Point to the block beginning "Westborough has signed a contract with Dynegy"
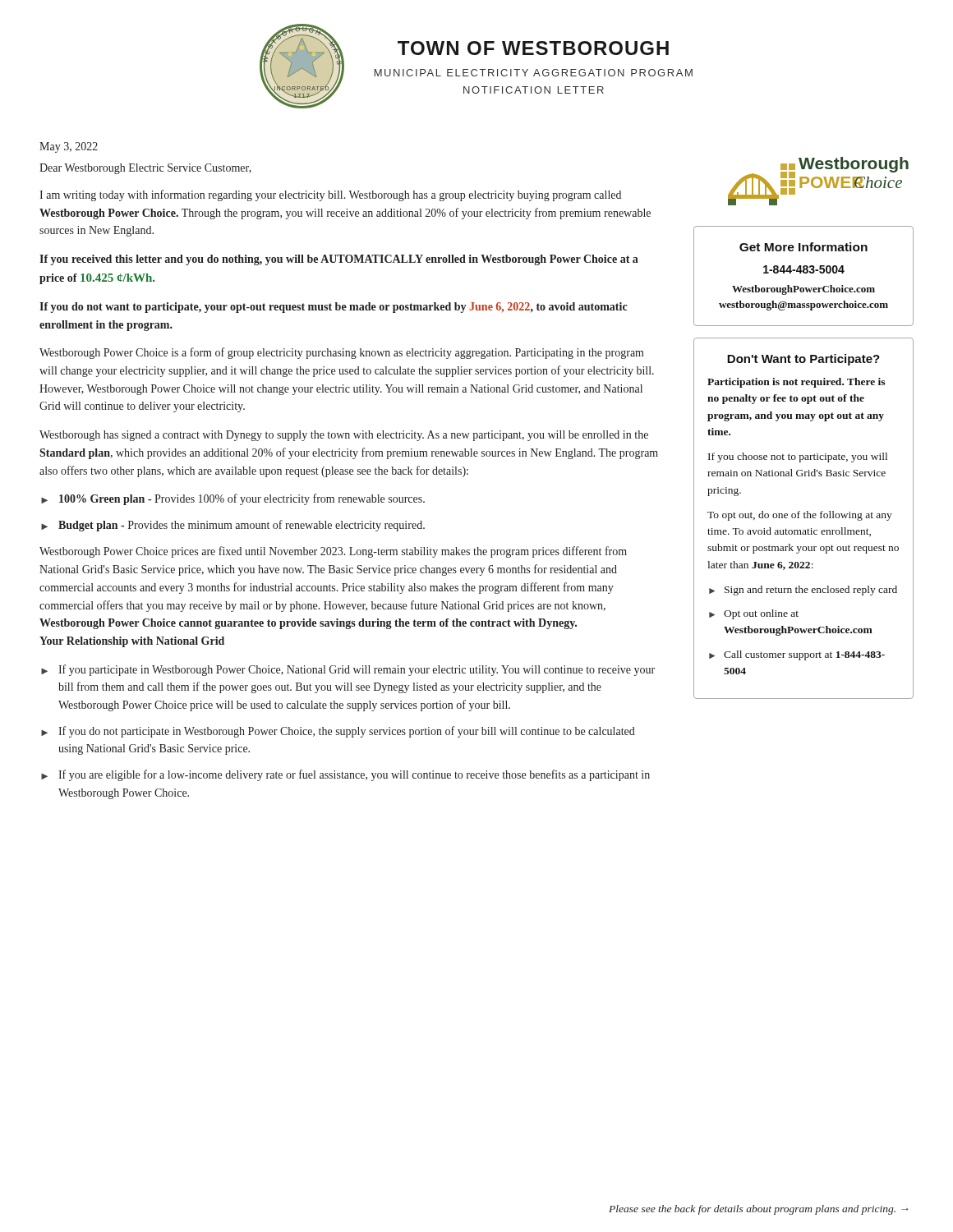953x1232 pixels. pos(349,453)
